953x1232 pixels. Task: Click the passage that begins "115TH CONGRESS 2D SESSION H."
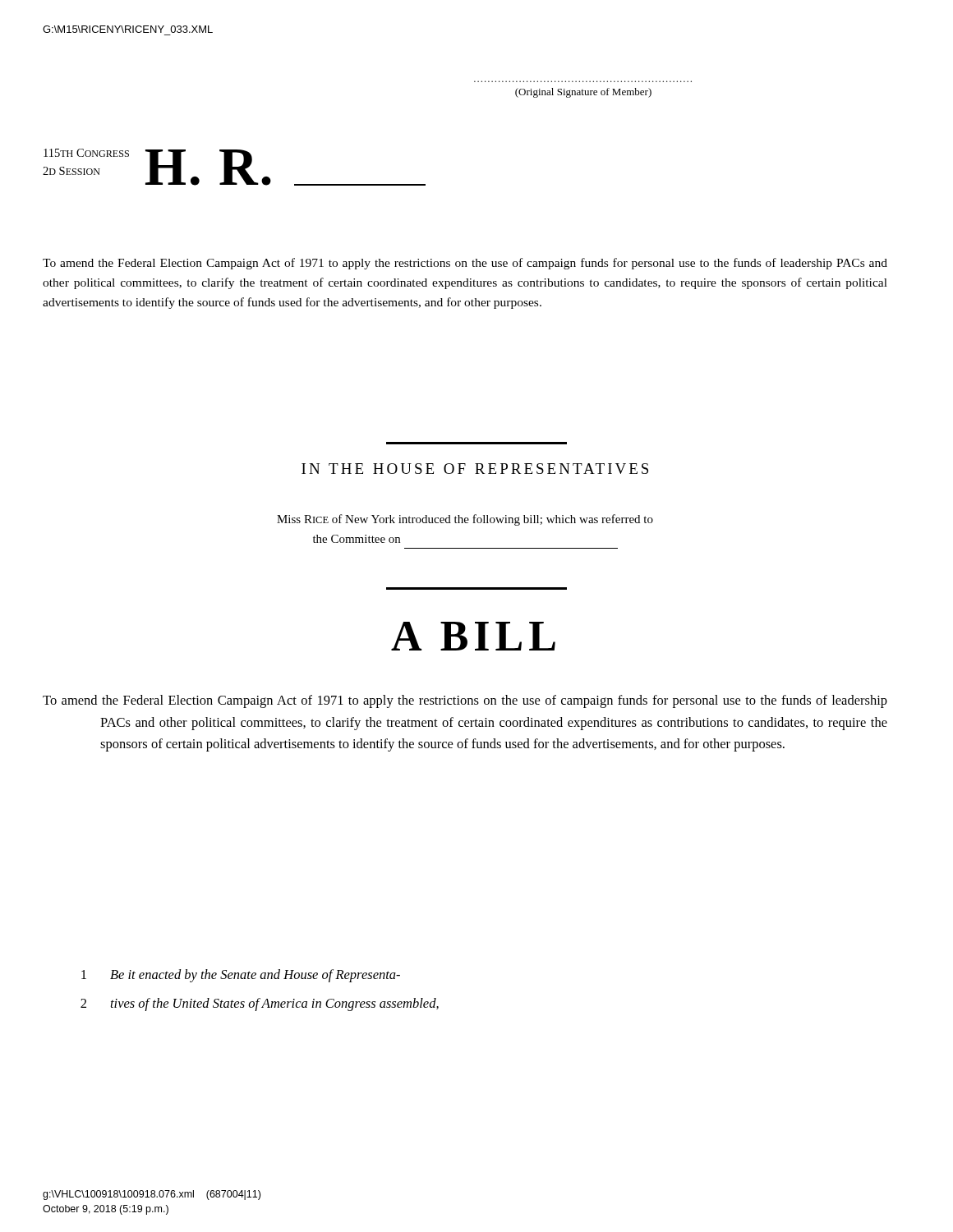234,167
